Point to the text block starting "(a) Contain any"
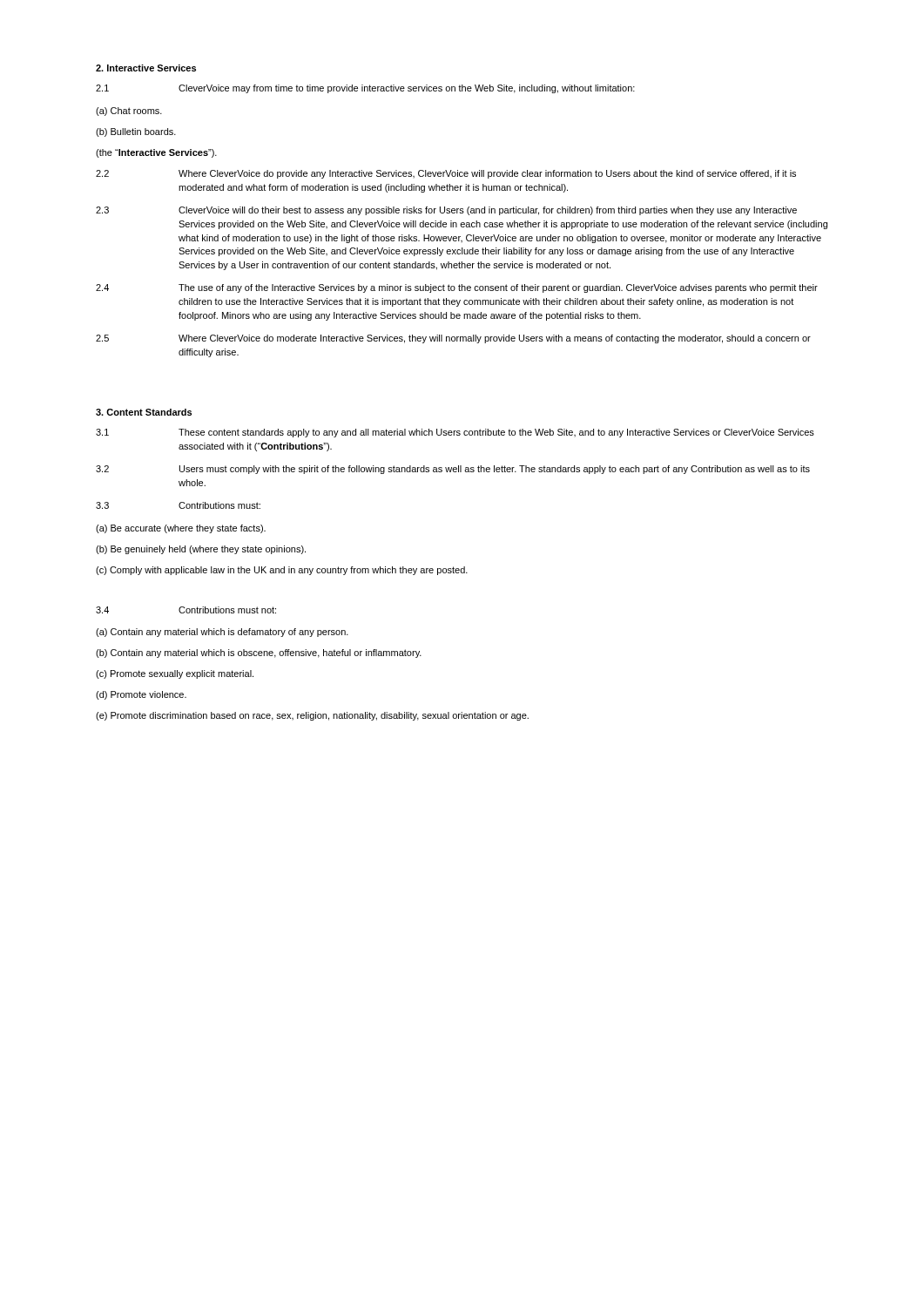Screen dimensions: 1307x924 tap(222, 632)
